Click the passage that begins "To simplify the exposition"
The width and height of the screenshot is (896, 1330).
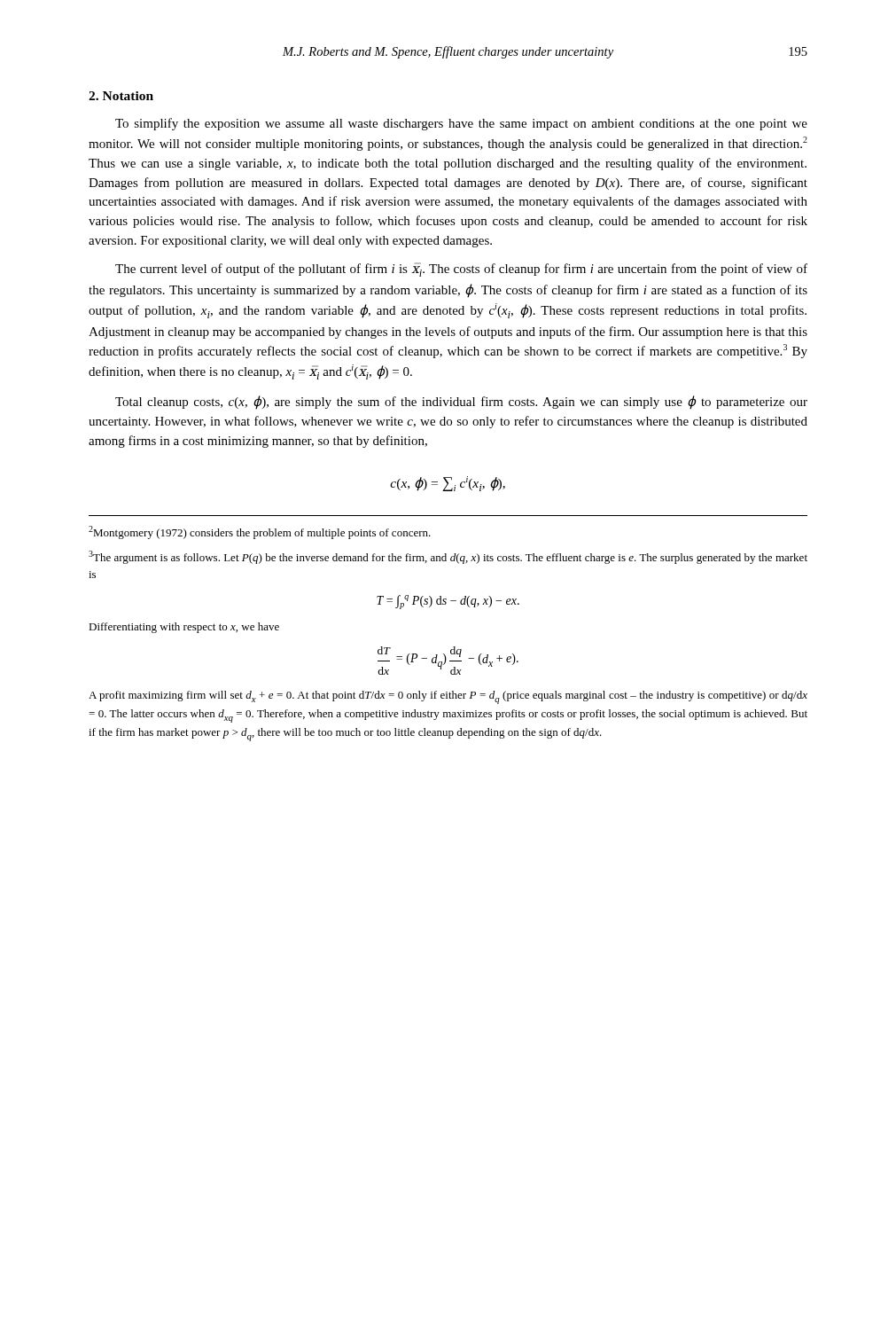(448, 182)
